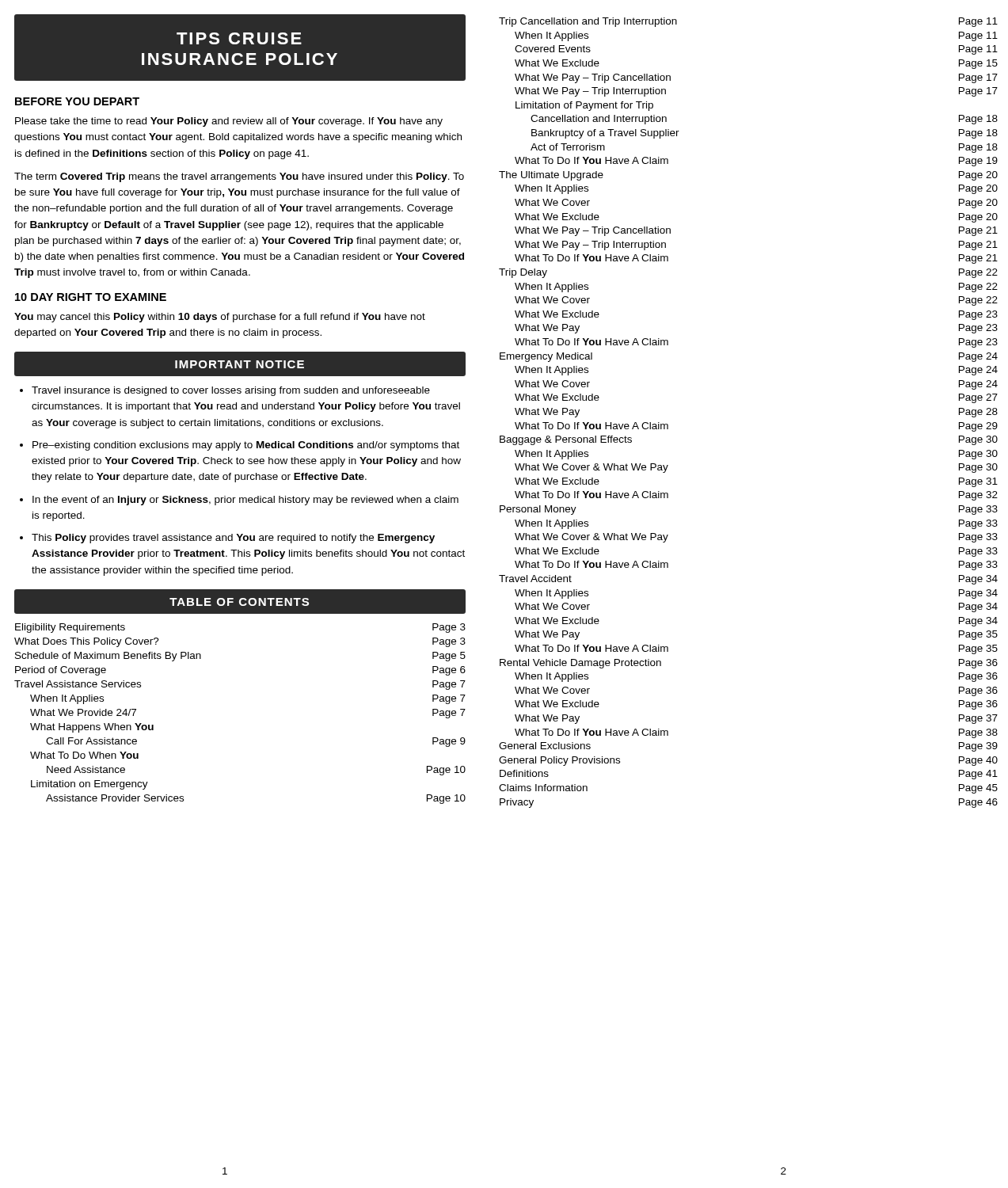Navigate to the text starting "IMPORTANT NOTICE"
Viewport: 1008px width, 1188px height.
[240, 364]
